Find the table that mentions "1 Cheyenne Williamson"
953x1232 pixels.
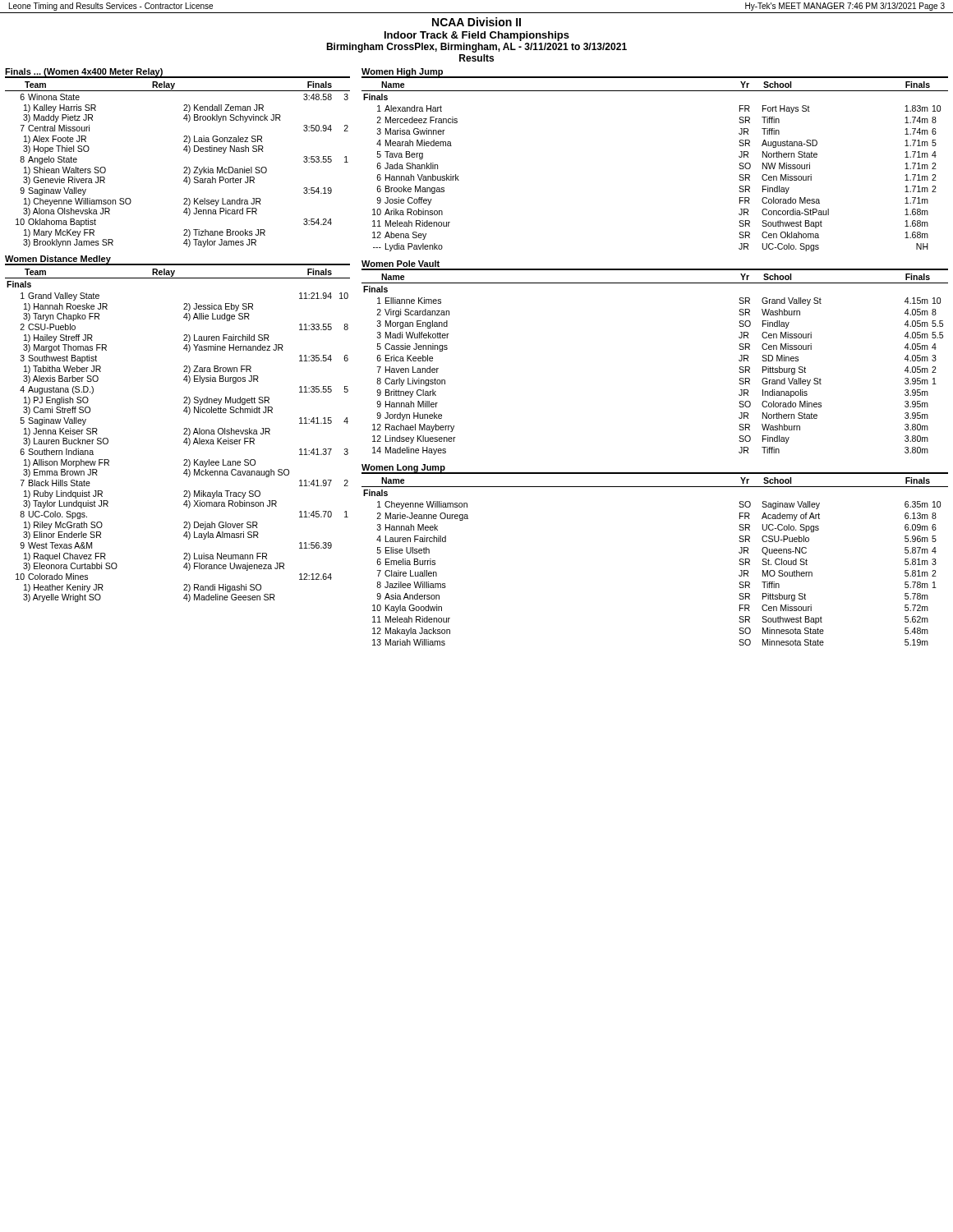(x=655, y=573)
